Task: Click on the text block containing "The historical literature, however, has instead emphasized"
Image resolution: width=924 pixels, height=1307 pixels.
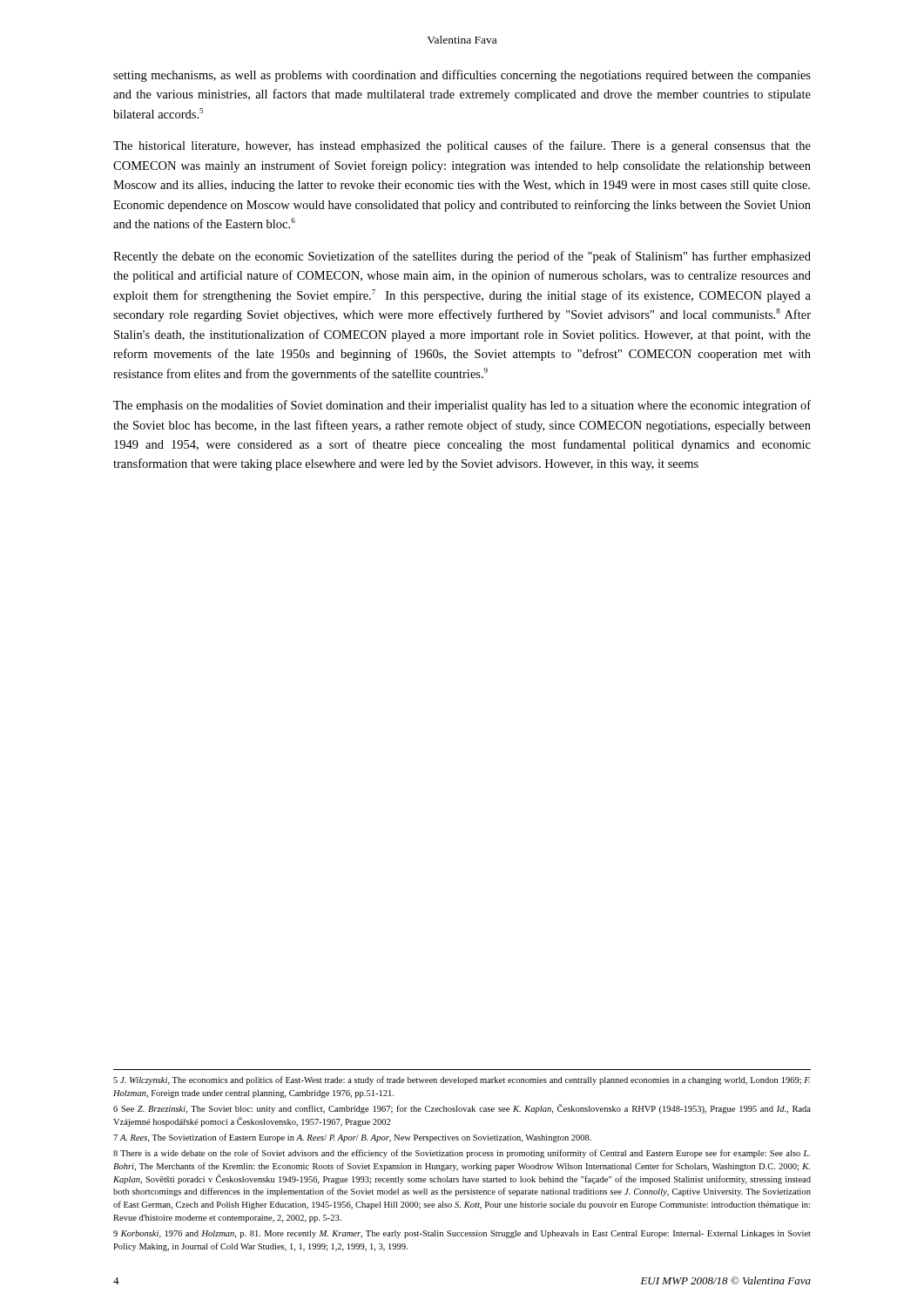Action: point(462,185)
